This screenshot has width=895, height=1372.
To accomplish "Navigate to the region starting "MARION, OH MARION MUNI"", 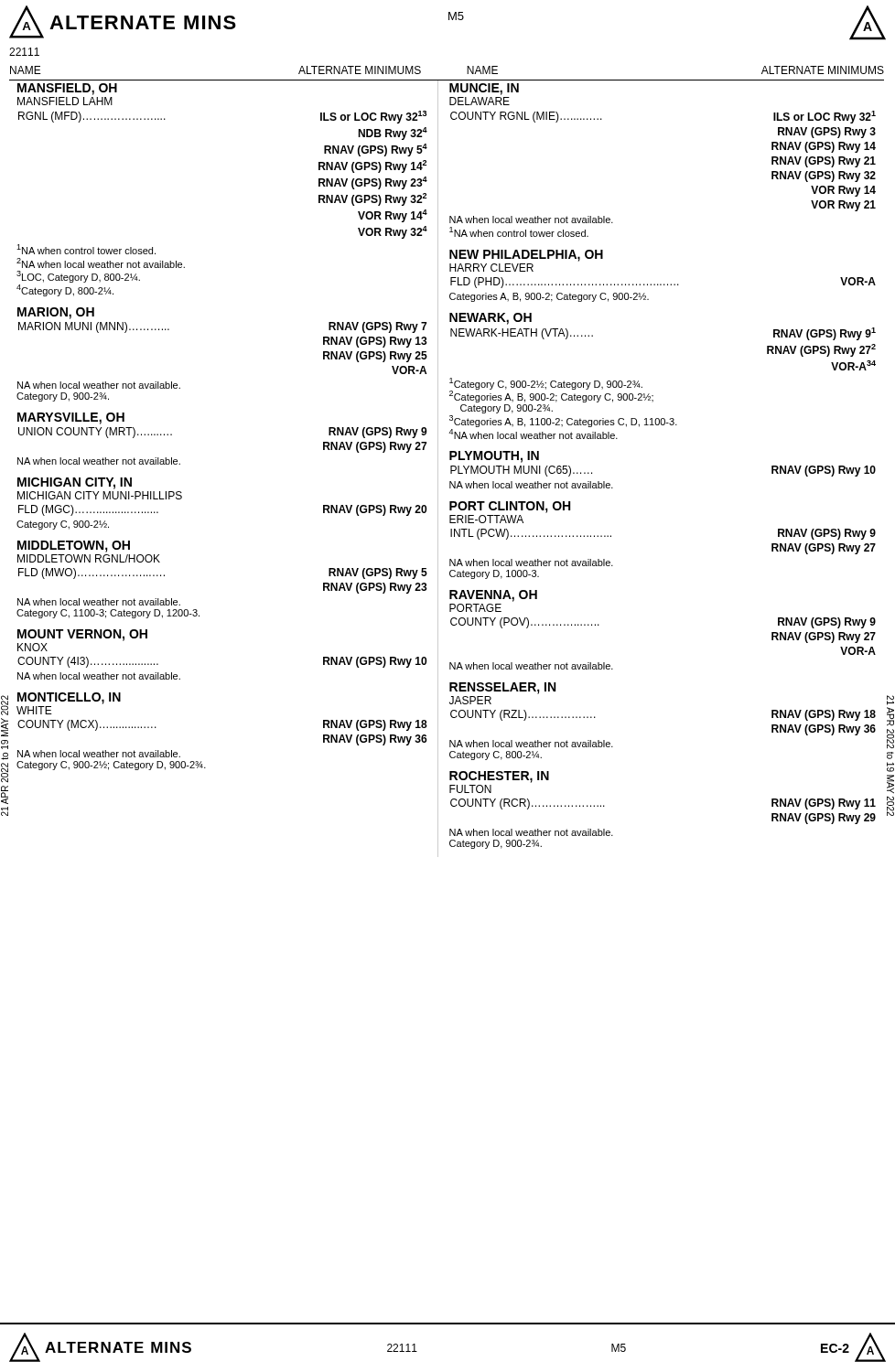I will (56, 313).
